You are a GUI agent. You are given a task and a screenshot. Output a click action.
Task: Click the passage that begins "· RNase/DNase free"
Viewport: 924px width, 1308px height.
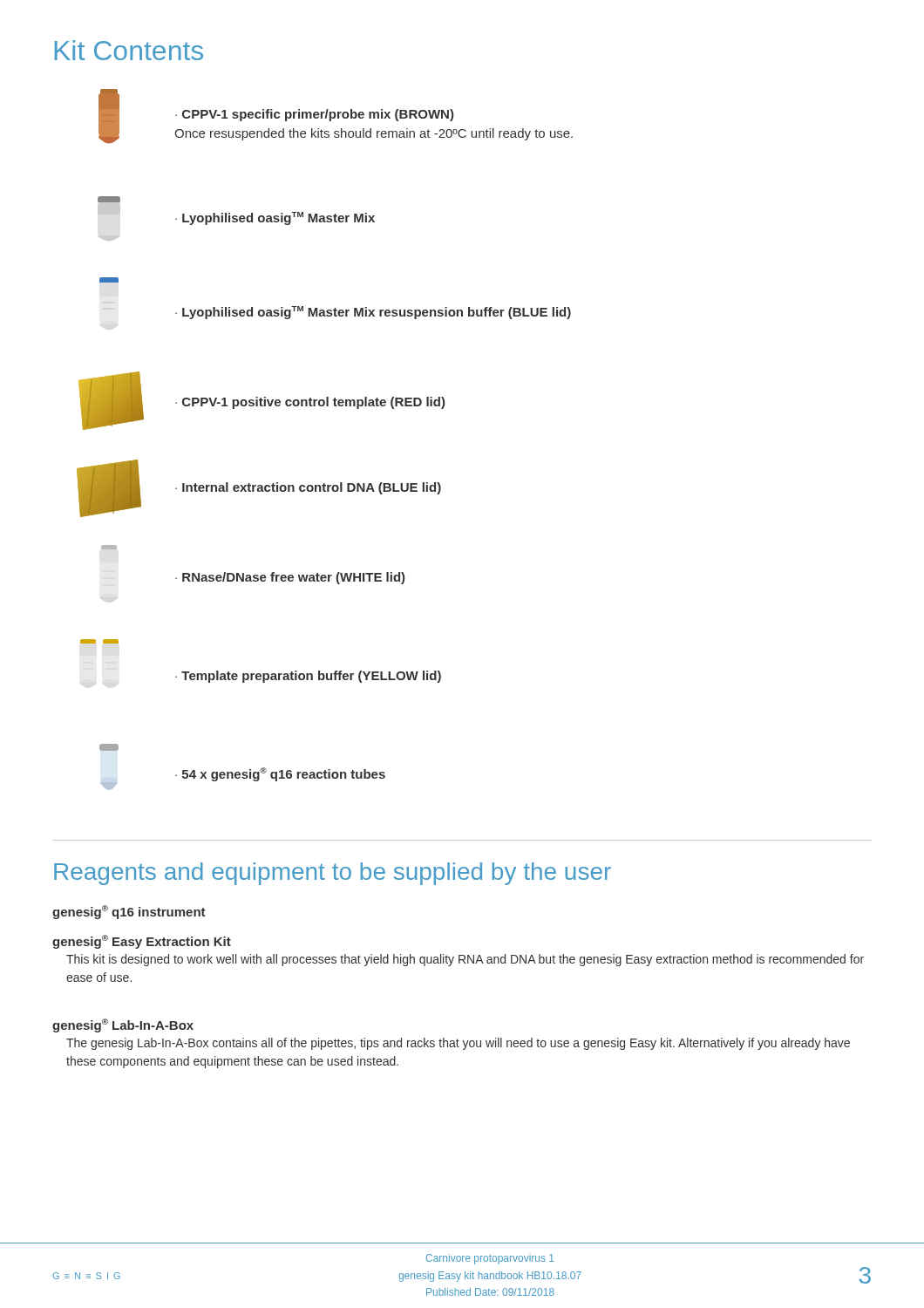coord(229,577)
